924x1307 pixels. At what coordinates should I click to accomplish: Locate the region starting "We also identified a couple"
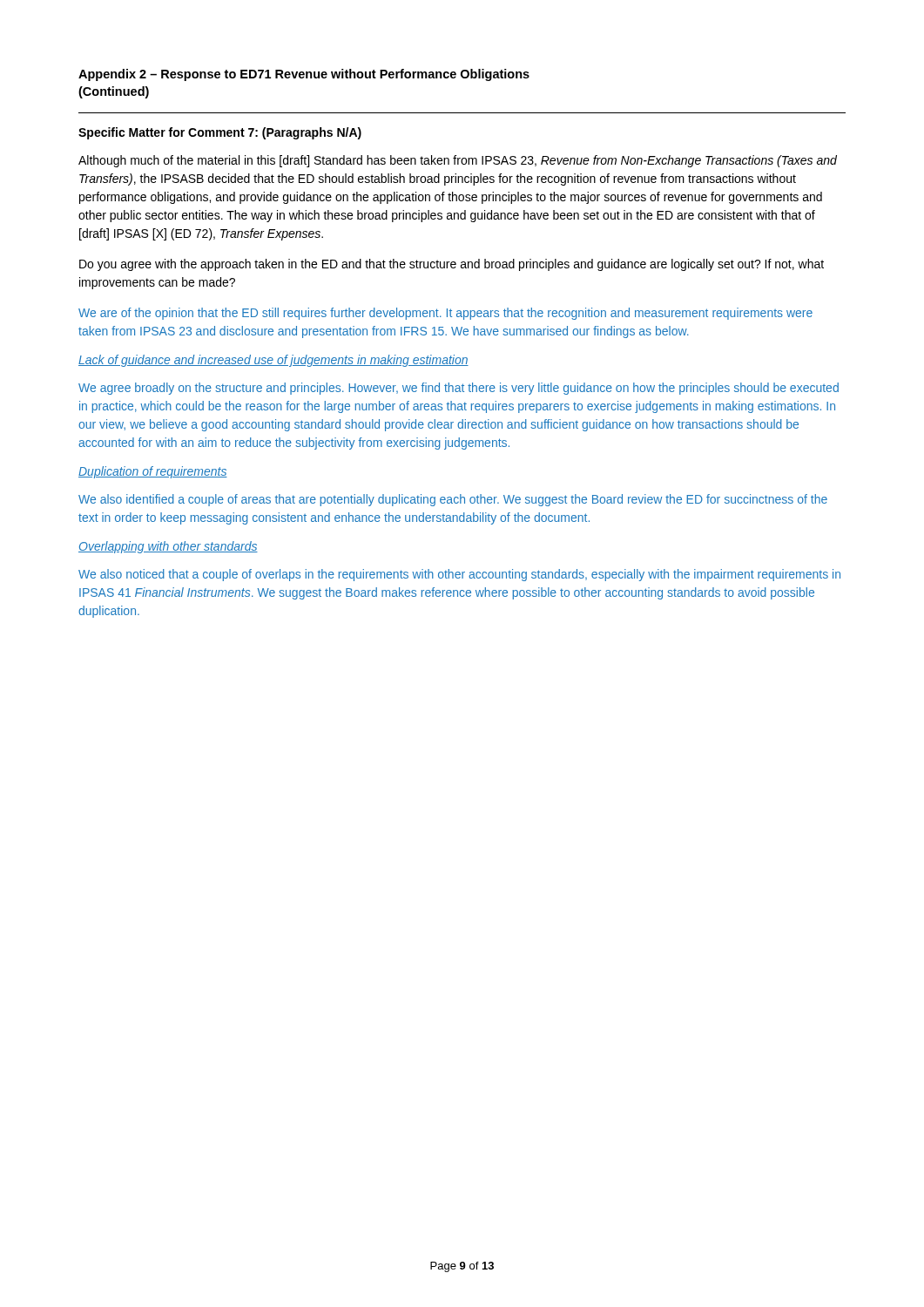point(462,509)
